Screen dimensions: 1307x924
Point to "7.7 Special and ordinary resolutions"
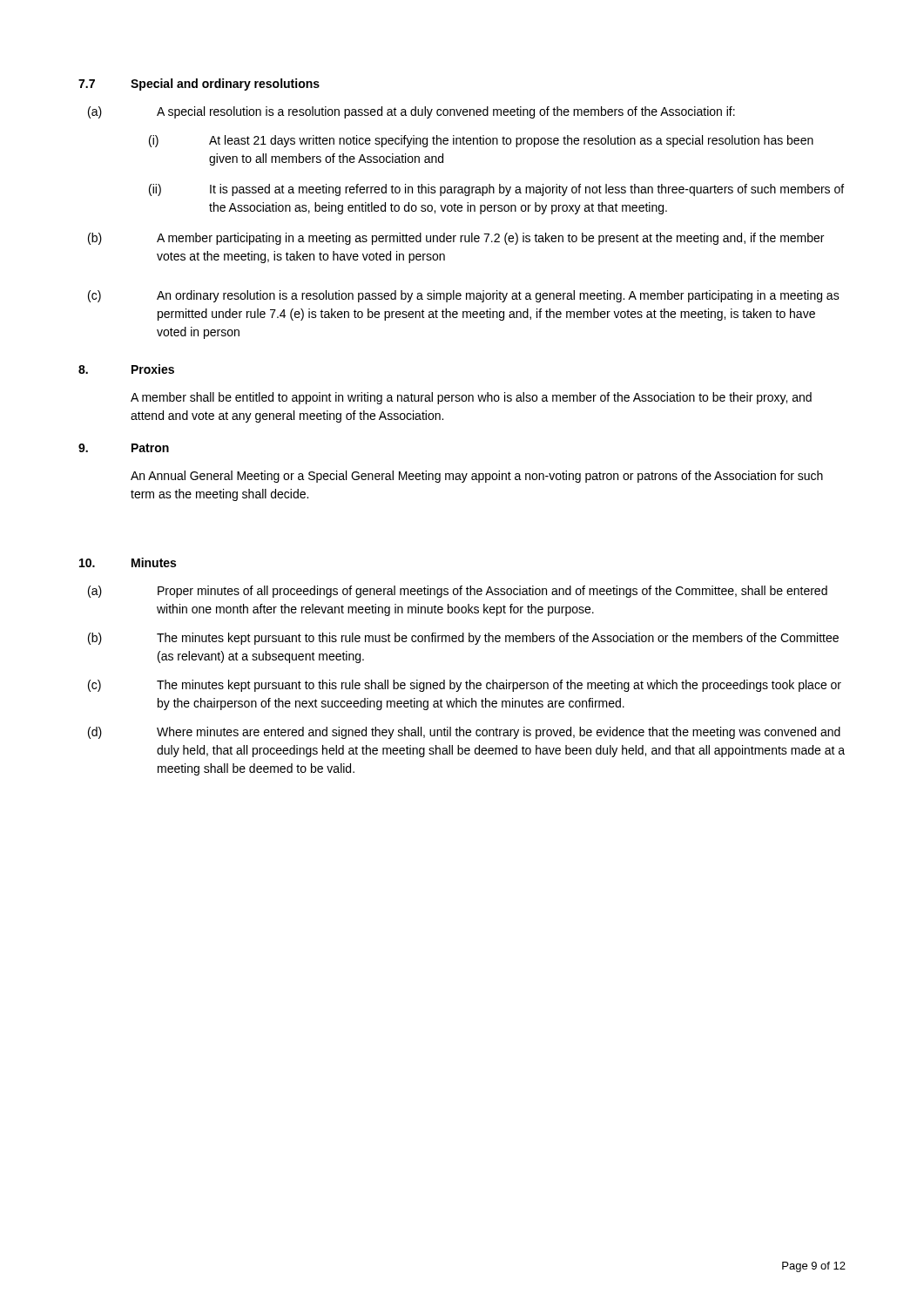click(199, 84)
